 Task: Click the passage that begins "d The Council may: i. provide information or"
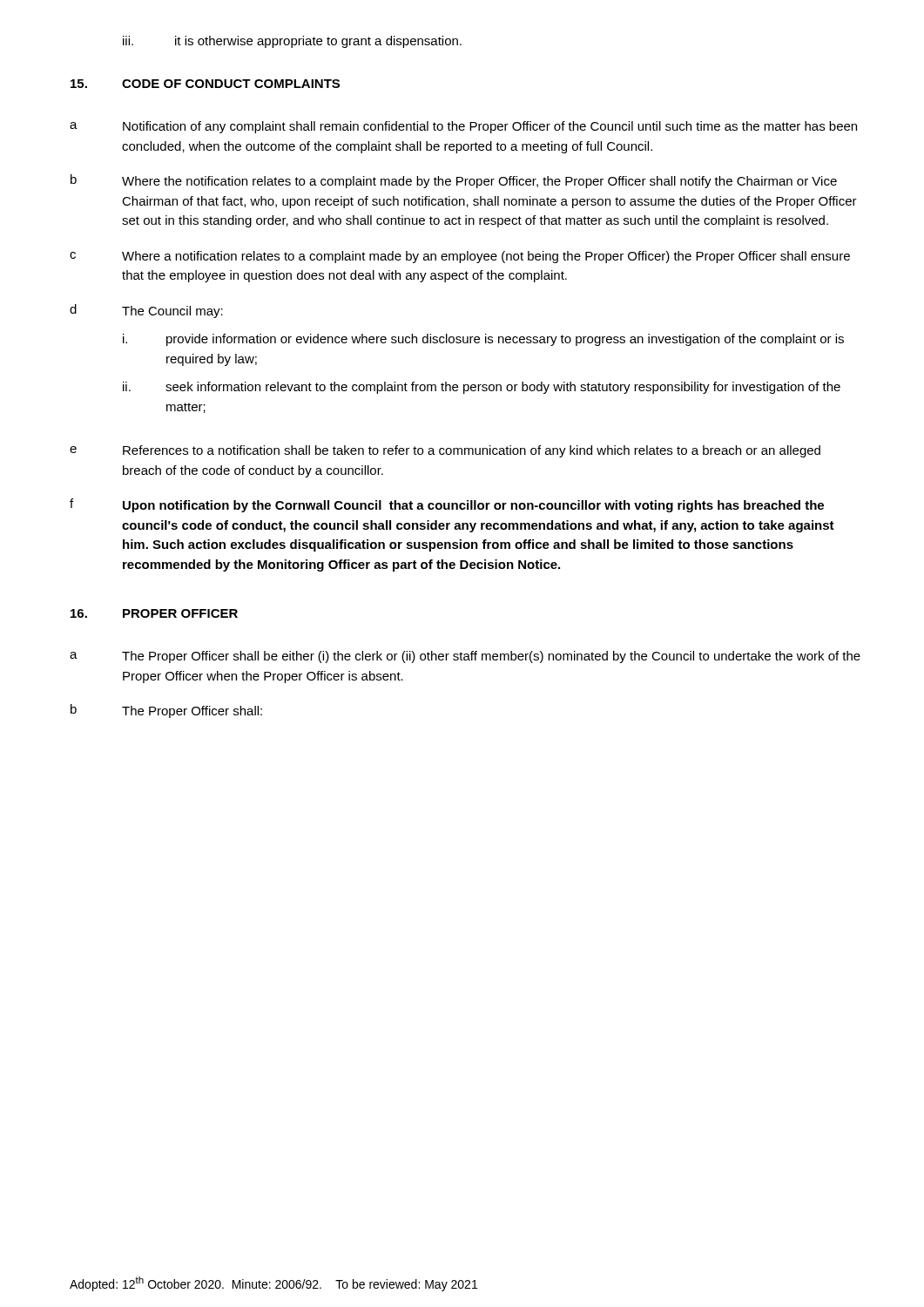[x=146, y=311]
